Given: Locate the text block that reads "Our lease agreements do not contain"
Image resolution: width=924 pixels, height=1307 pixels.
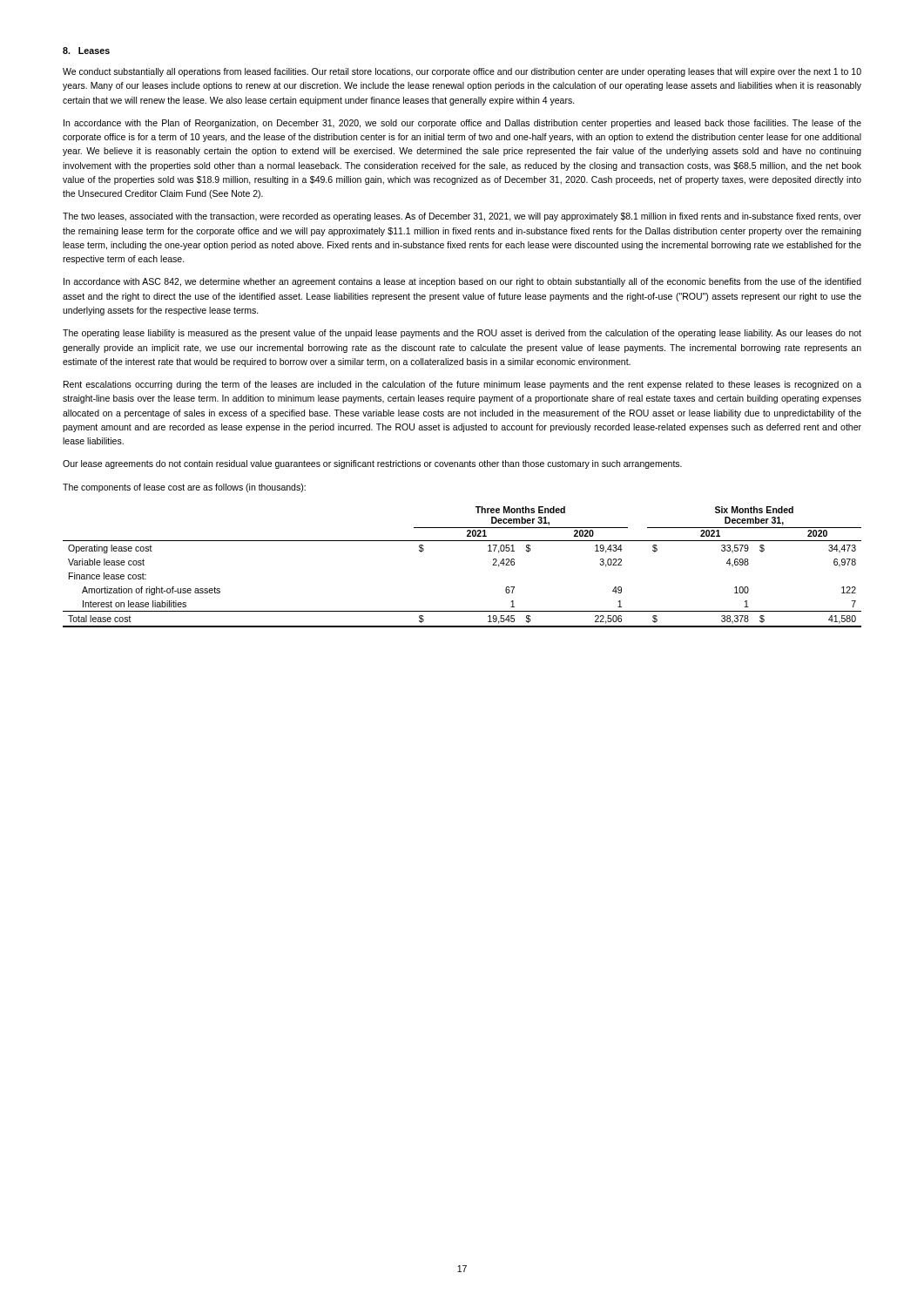Looking at the screenshot, I should [x=373, y=464].
